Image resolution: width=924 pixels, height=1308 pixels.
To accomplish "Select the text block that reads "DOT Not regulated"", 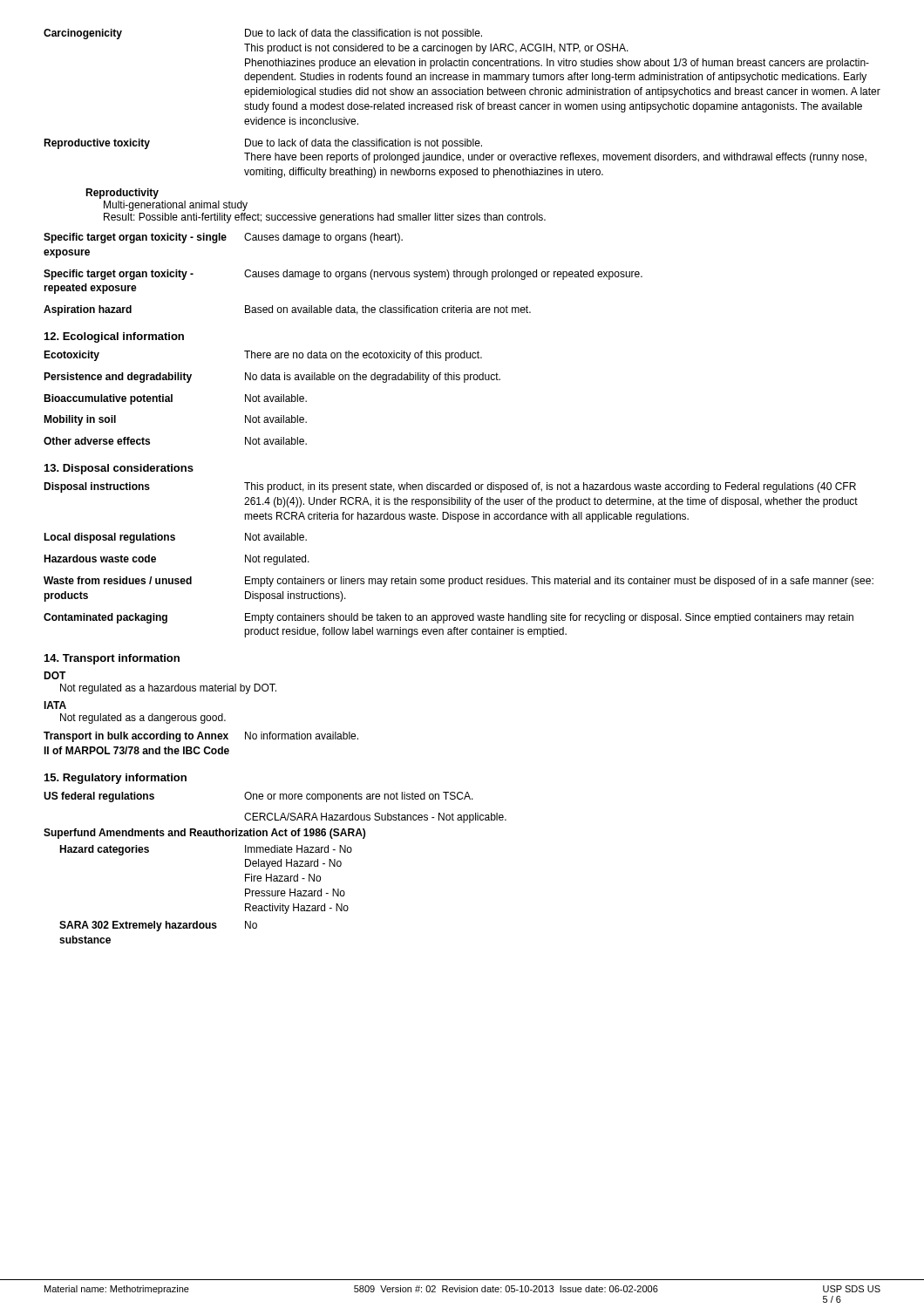I will point(55,675).
